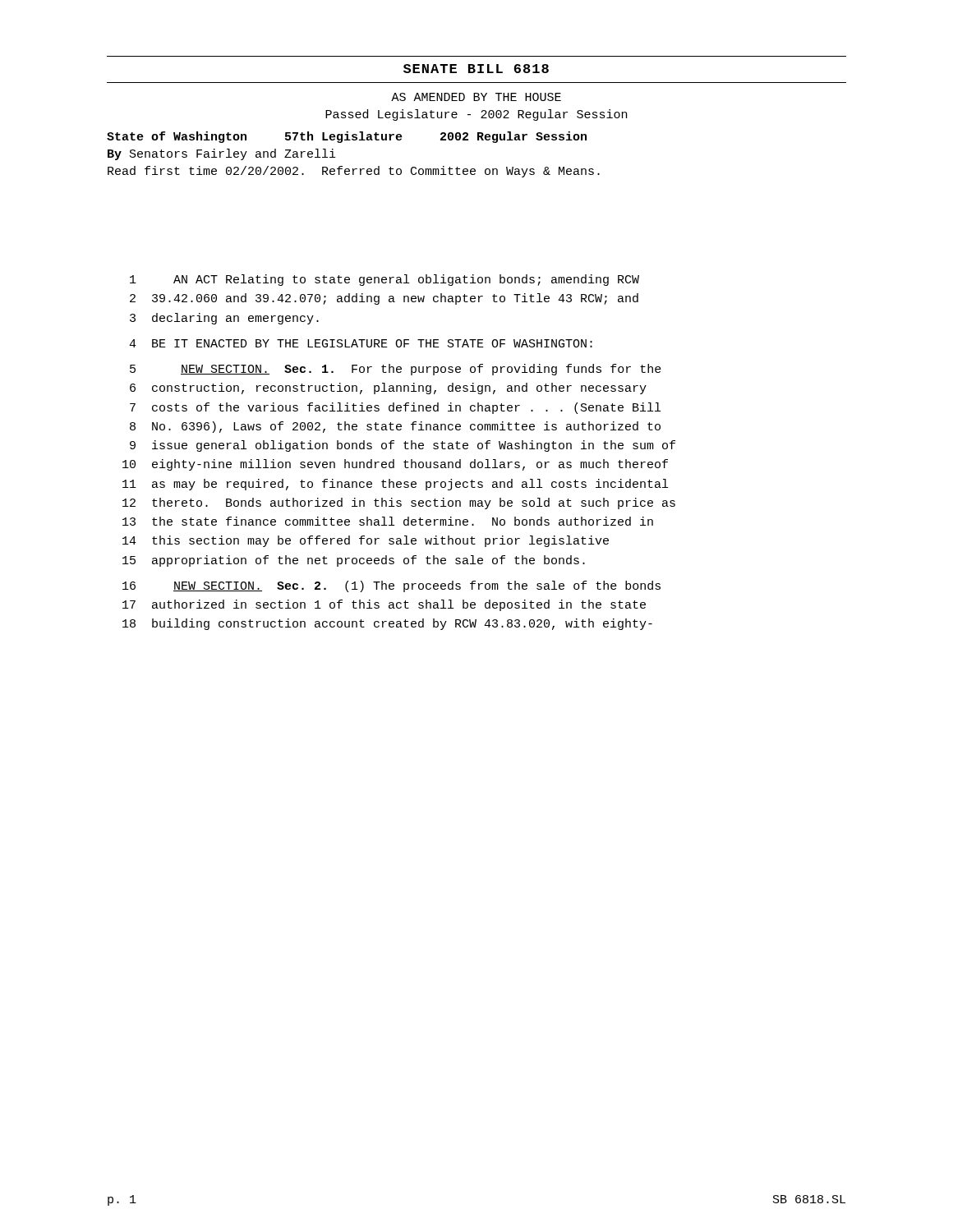The image size is (953, 1232).
Task: Find "SENATE BILL 6818" on this page
Action: click(476, 69)
